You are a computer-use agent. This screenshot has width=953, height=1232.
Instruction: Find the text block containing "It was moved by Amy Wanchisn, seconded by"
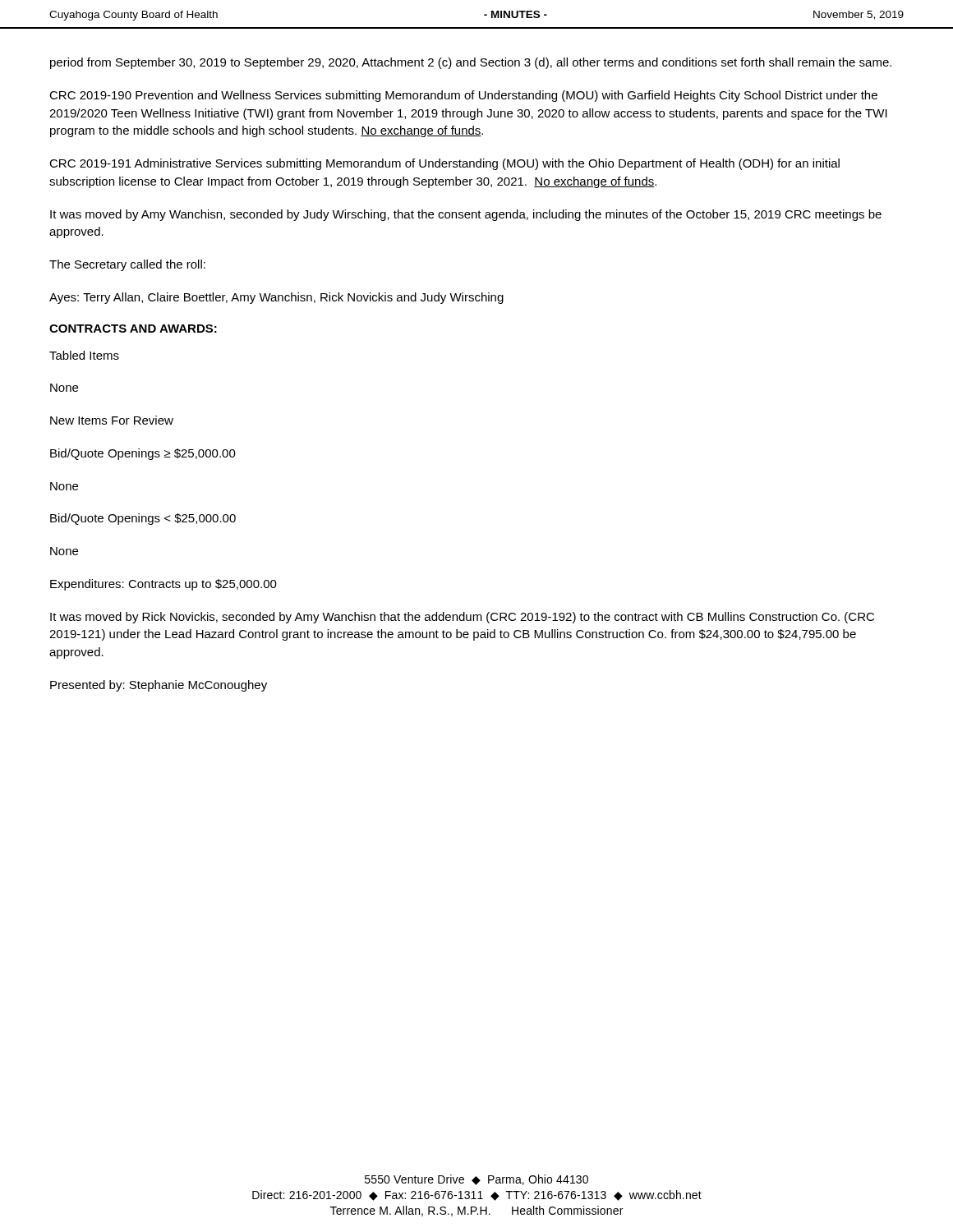tap(466, 222)
